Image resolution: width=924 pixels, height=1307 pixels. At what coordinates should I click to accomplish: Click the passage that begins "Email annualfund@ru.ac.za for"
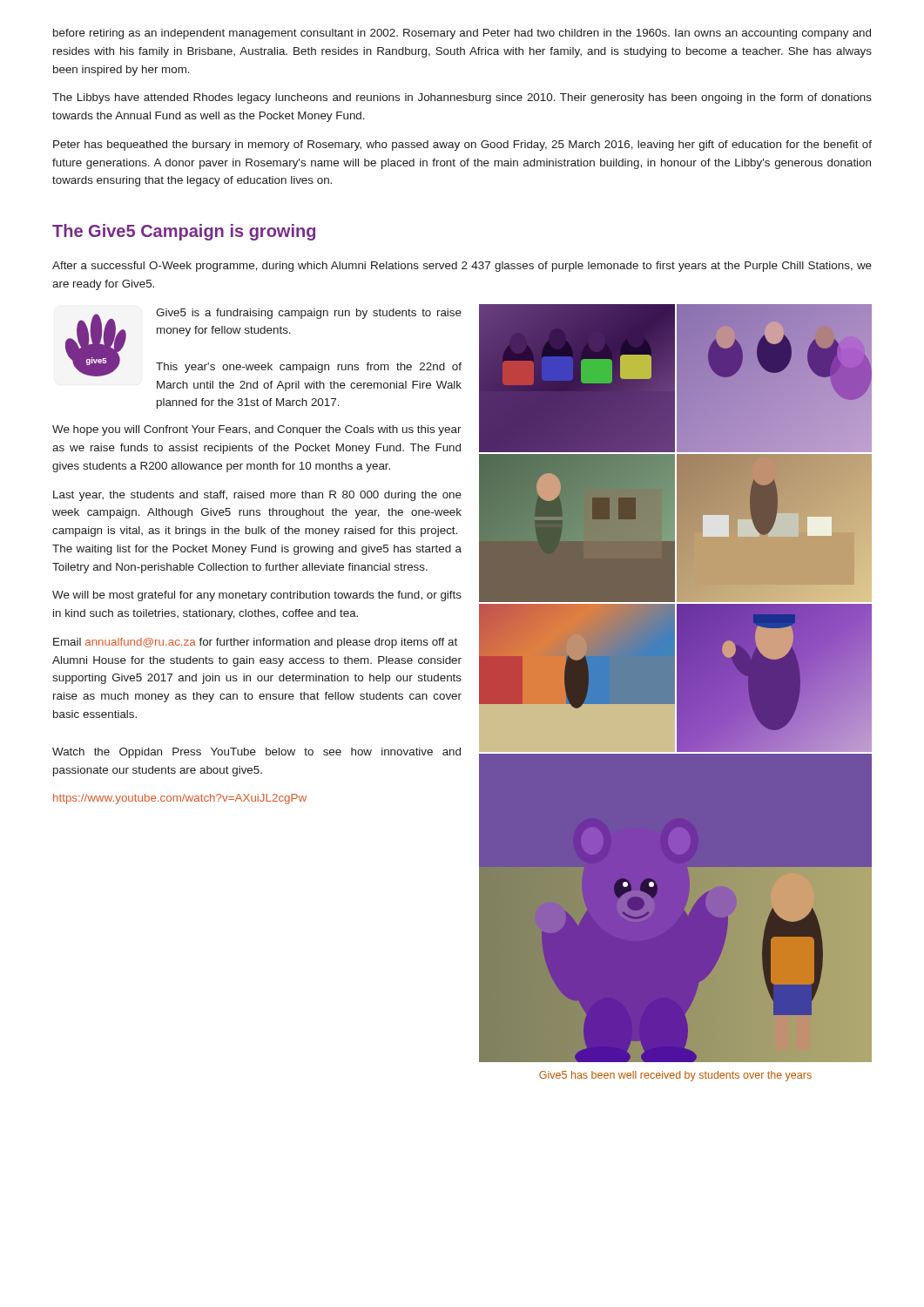[257, 678]
